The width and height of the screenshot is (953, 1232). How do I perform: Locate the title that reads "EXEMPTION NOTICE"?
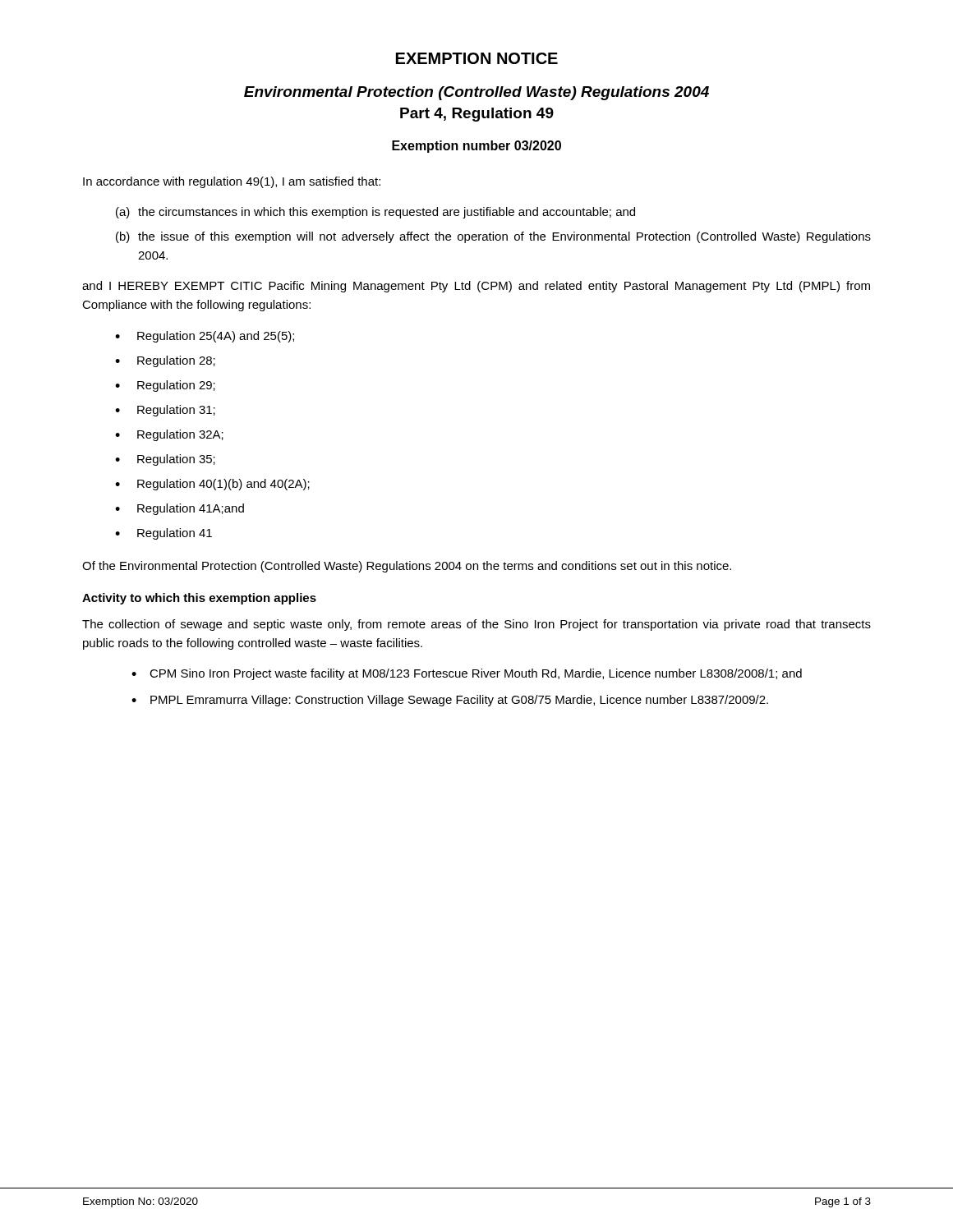476,59
